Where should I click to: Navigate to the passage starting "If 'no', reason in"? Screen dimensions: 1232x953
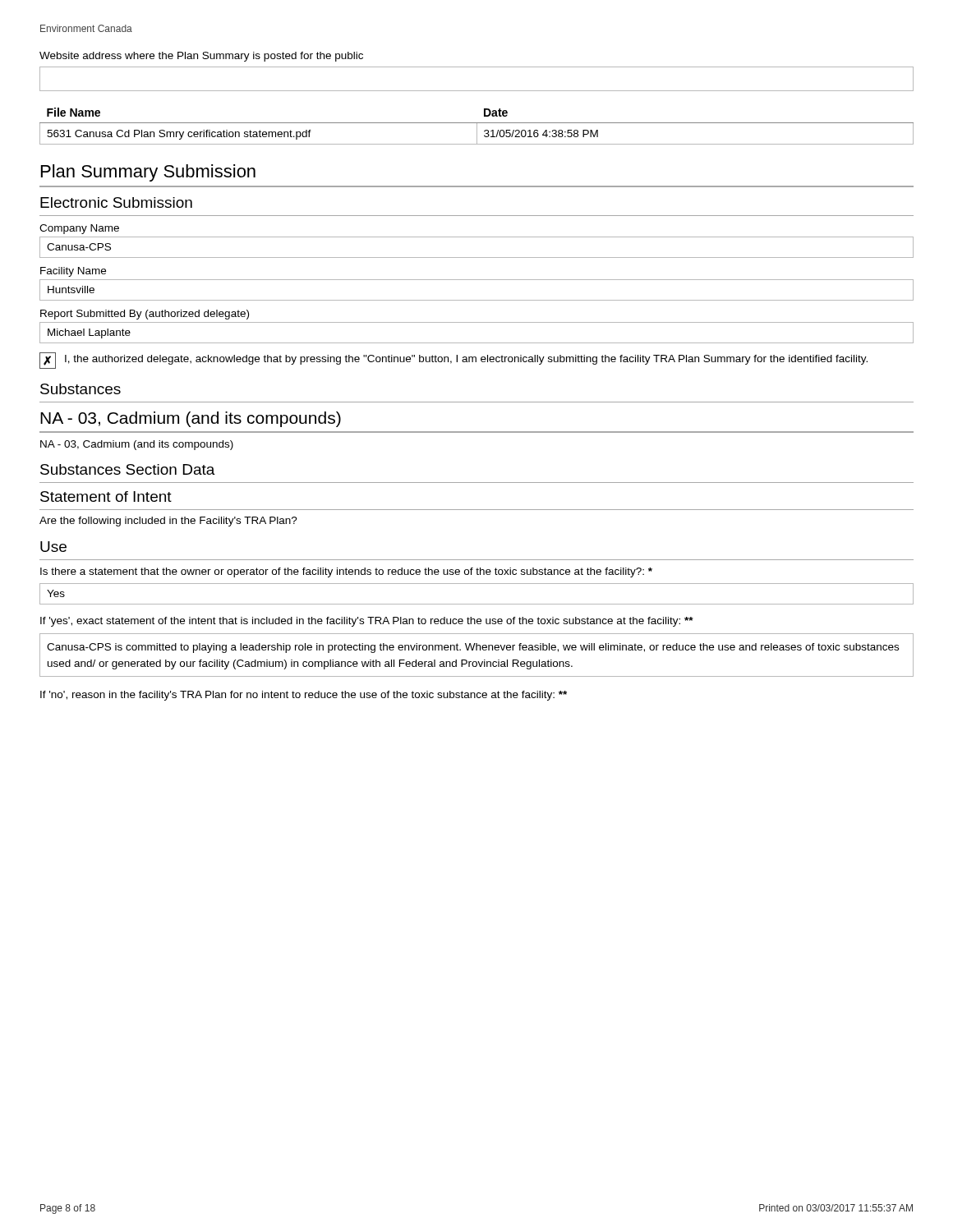click(x=303, y=695)
